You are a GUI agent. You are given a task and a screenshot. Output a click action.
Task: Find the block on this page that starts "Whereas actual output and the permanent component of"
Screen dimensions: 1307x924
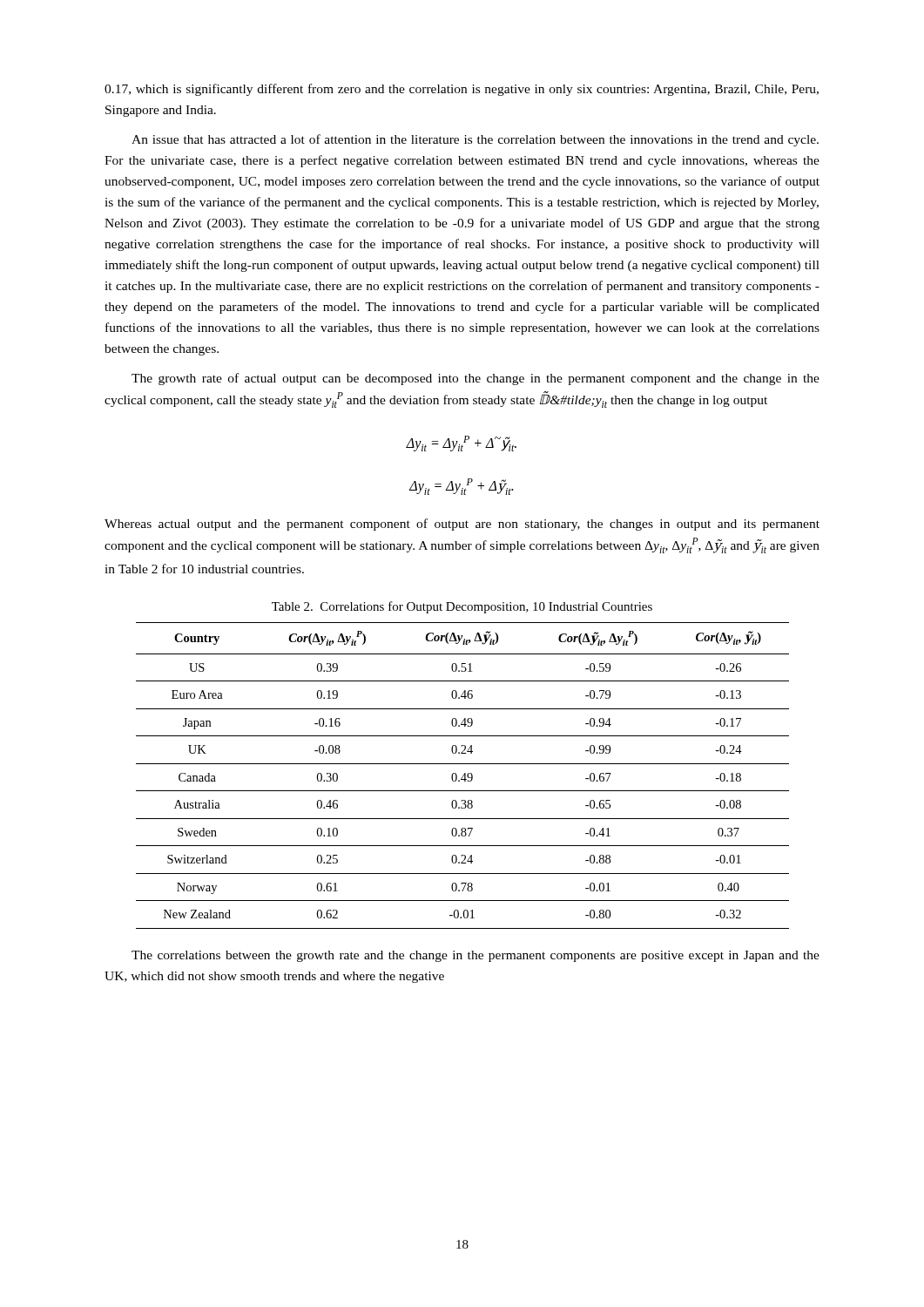tap(462, 546)
